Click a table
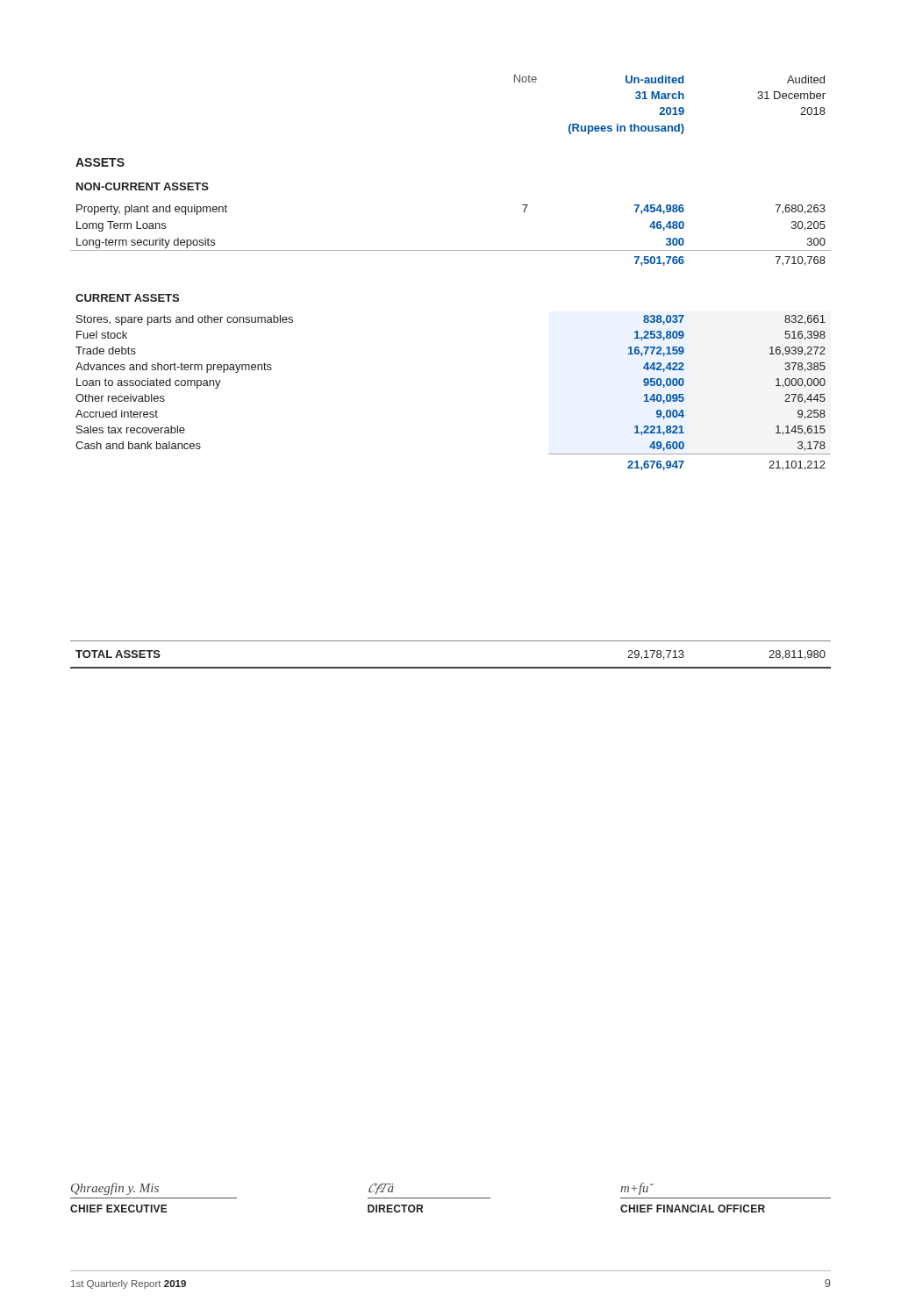 pyautogui.click(x=450, y=369)
